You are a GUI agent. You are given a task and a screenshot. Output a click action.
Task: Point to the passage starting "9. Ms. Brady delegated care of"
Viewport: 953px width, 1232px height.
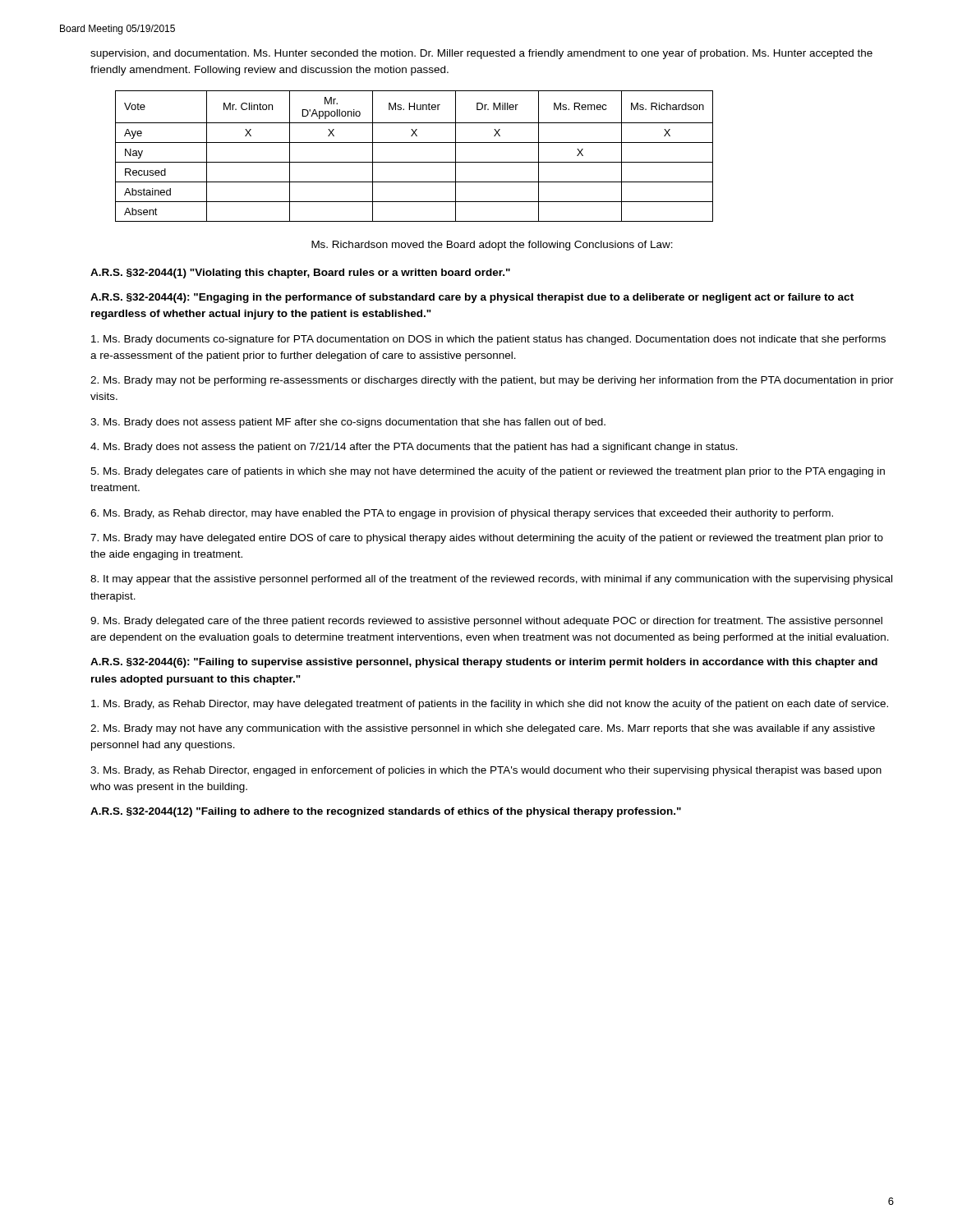490,629
